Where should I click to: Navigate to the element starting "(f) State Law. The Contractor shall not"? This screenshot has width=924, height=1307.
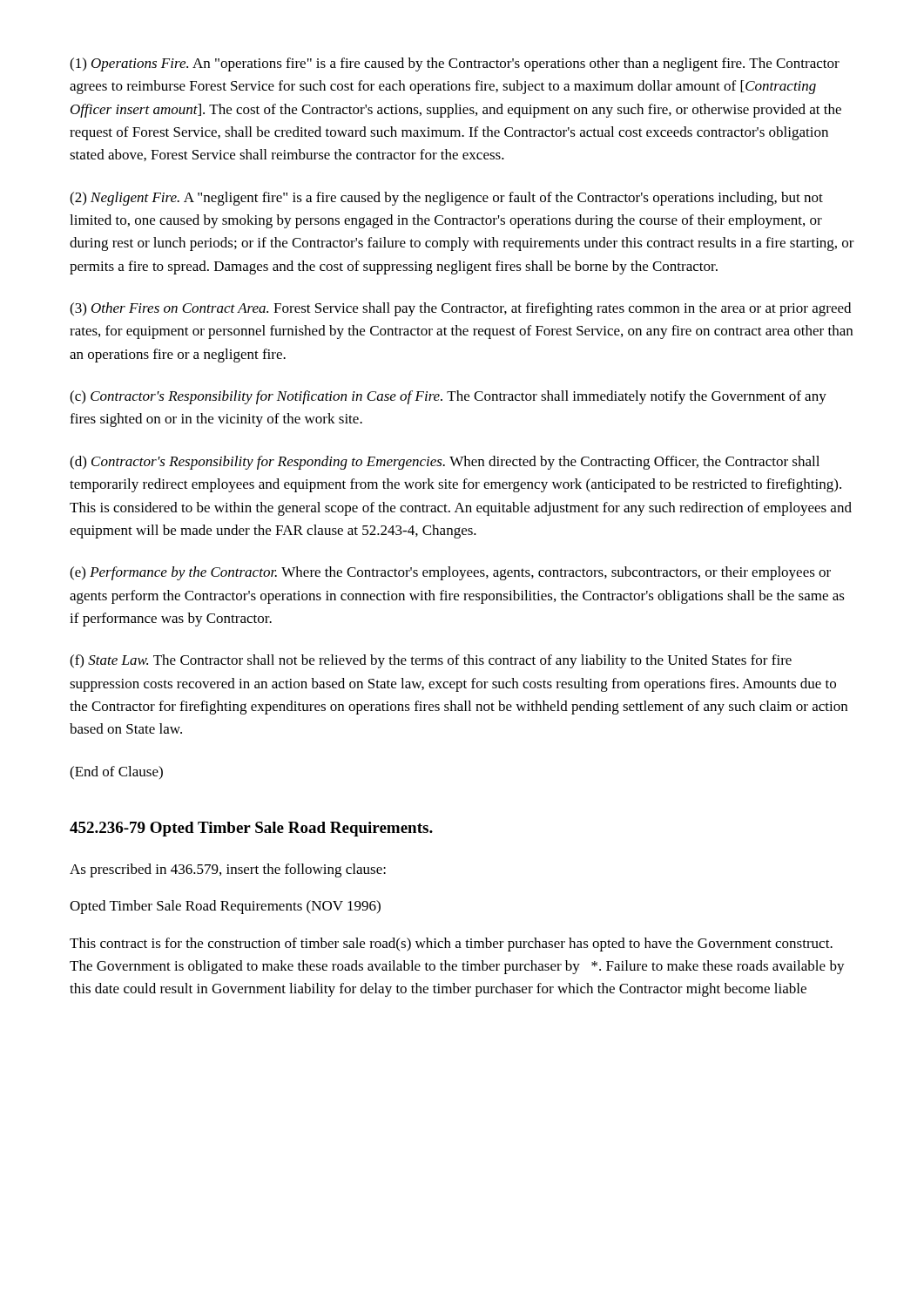click(x=459, y=695)
